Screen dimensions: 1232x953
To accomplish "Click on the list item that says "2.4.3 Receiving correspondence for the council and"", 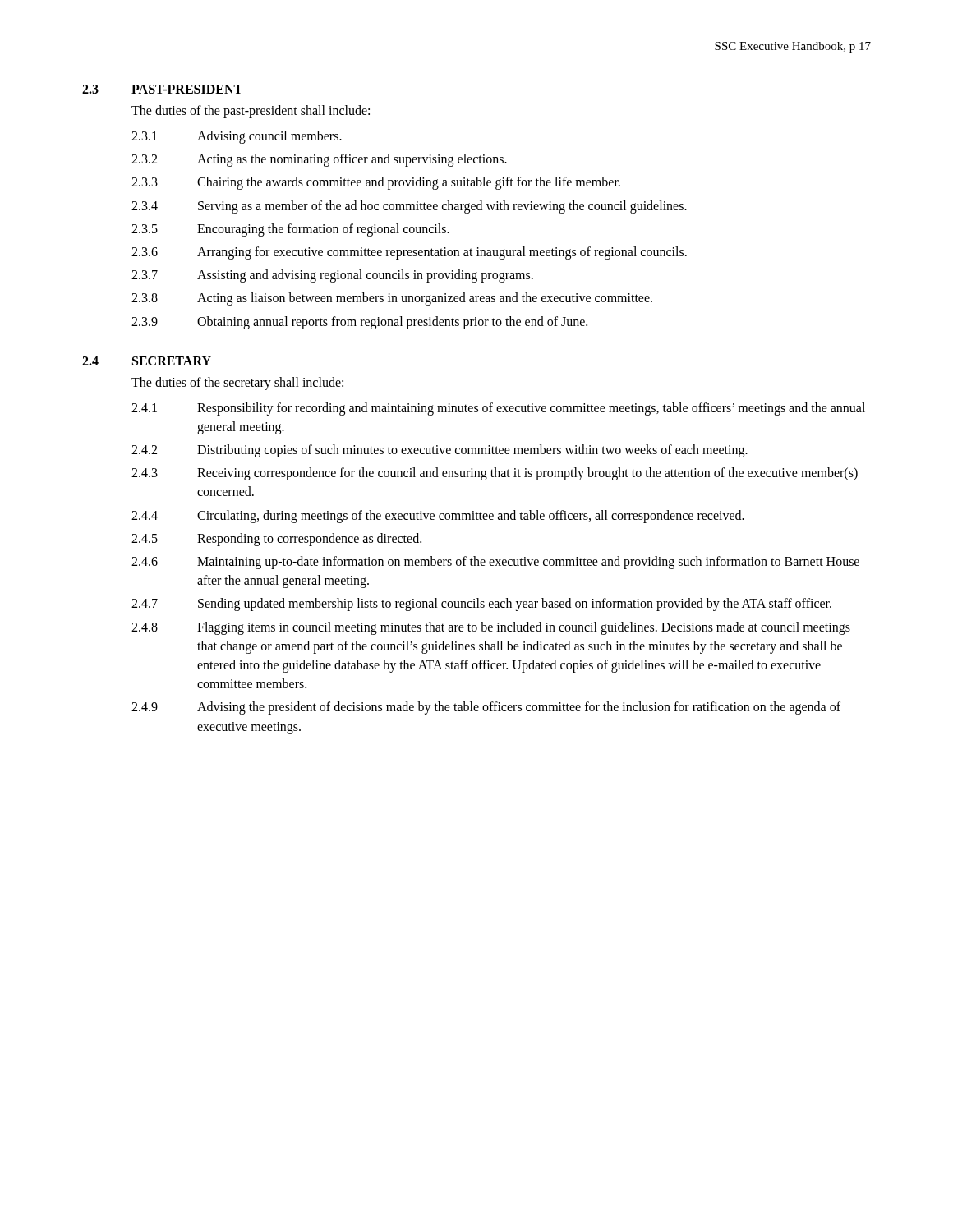I will point(501,483).
